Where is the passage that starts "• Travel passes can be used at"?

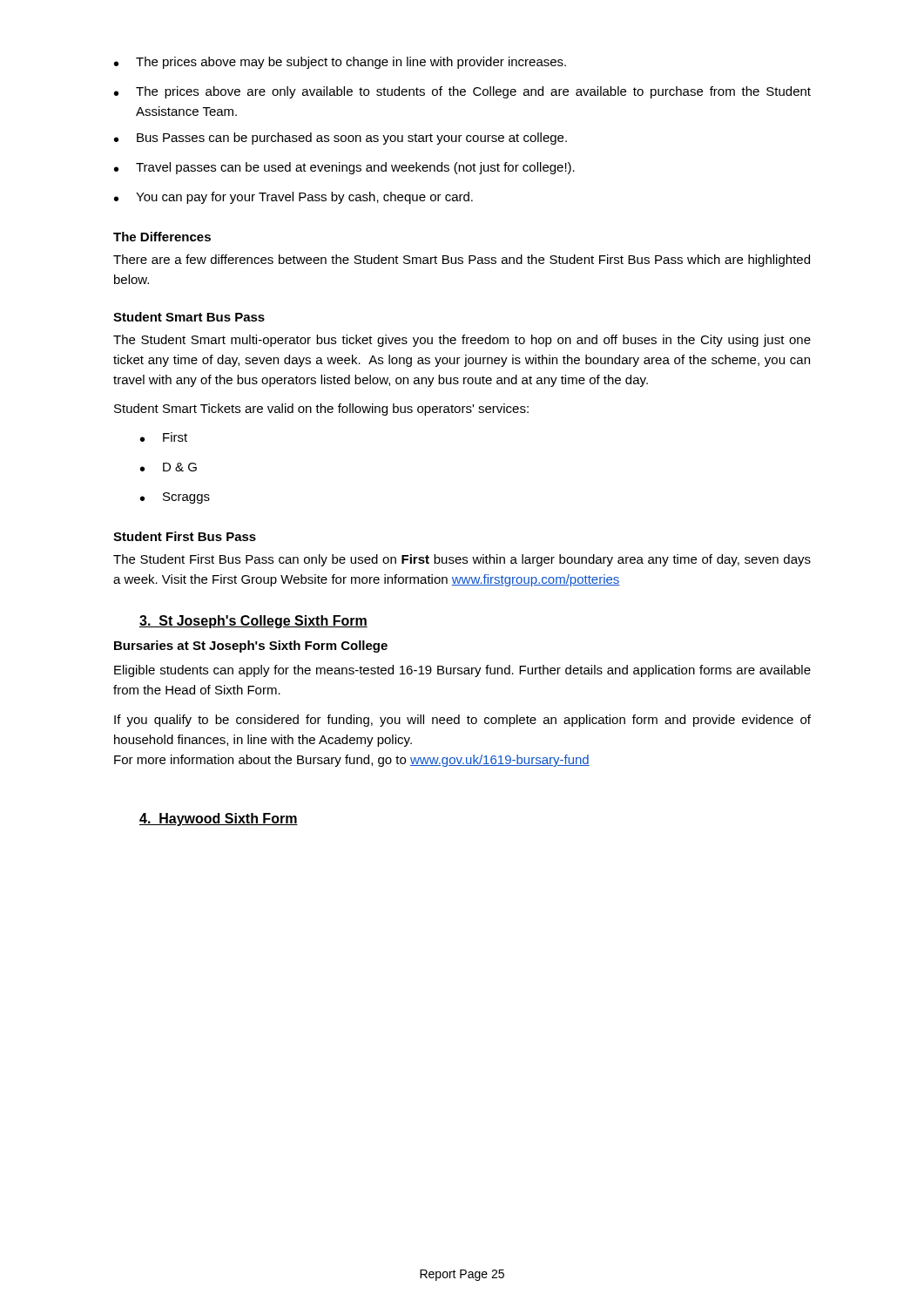point(462,169)
